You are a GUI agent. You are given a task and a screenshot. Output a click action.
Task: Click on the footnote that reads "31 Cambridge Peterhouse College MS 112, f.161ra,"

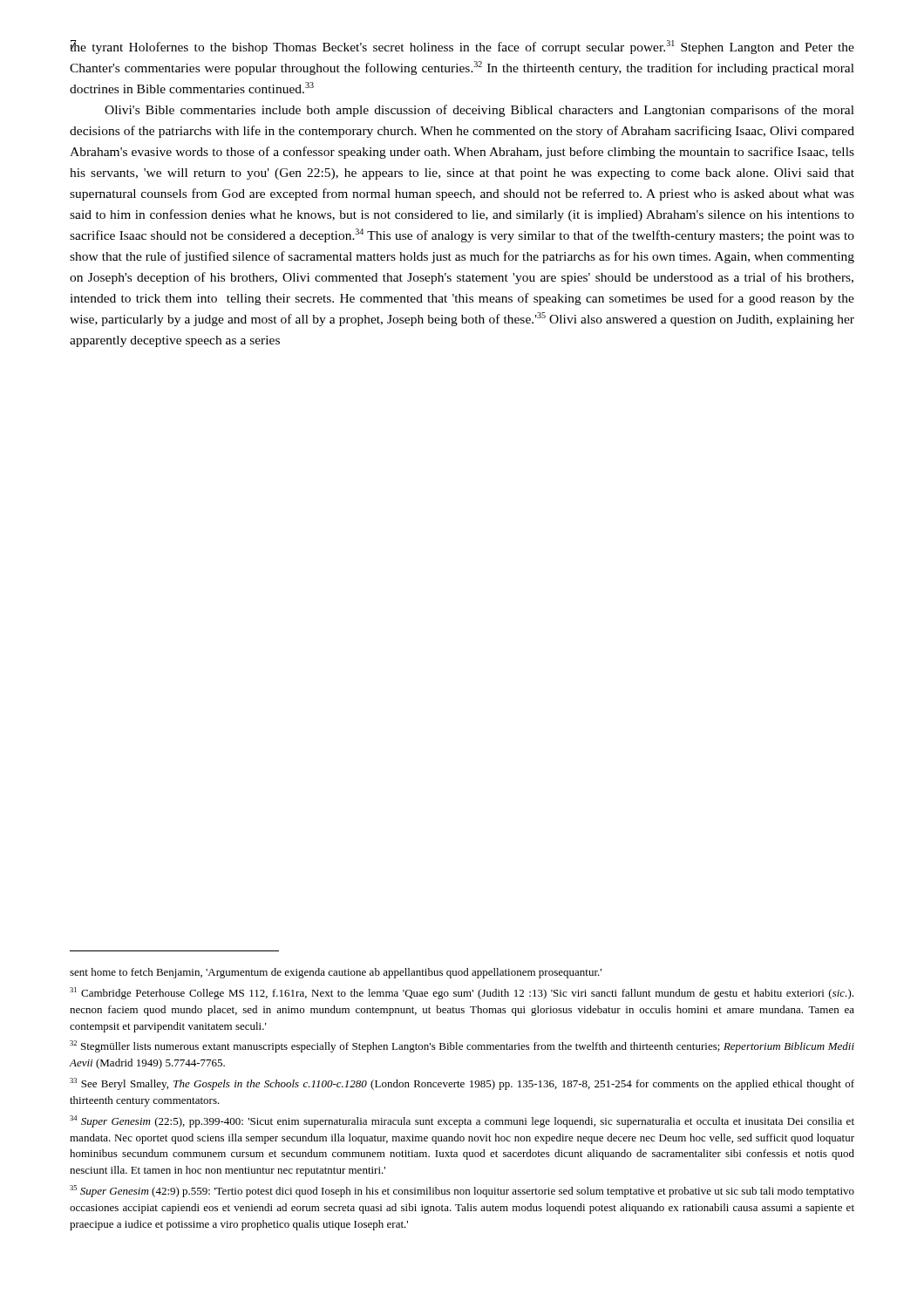point(462,1009)
